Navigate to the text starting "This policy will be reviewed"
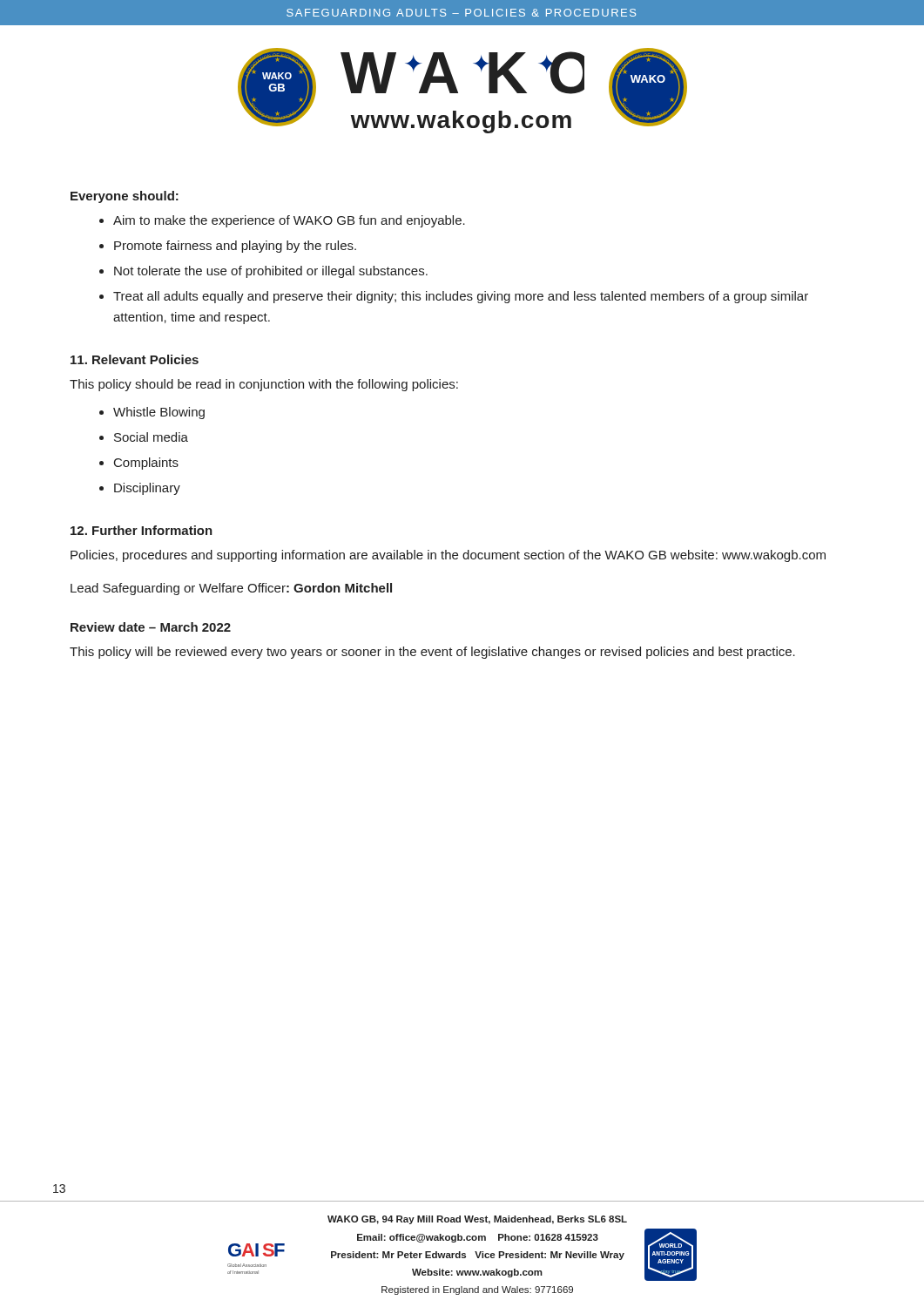The image size is (924, 1307). (x=433, y=651)
